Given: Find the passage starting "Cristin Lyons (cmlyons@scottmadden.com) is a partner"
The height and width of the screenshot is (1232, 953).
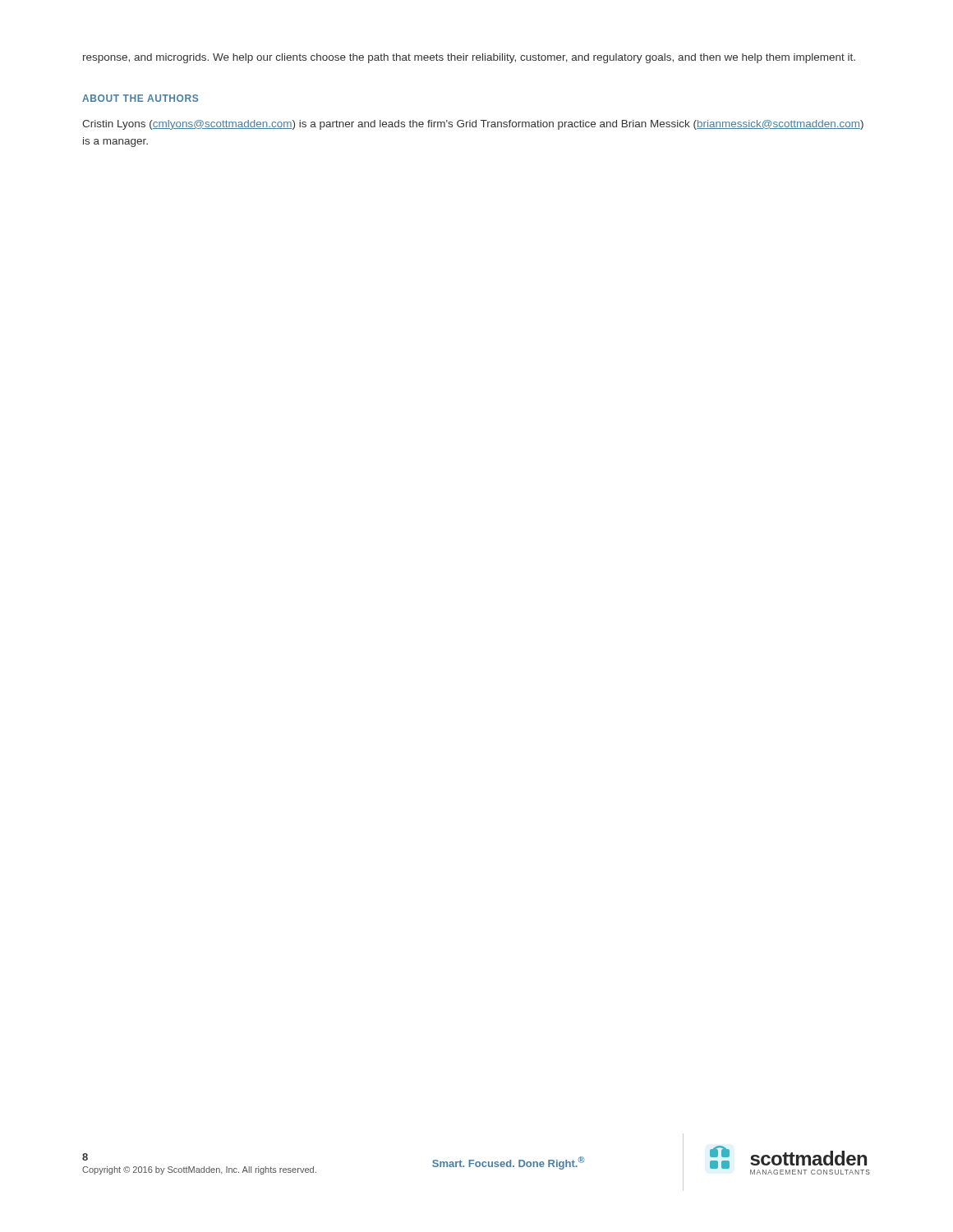Looking at the screenshot, I should (x=476, y=133).
